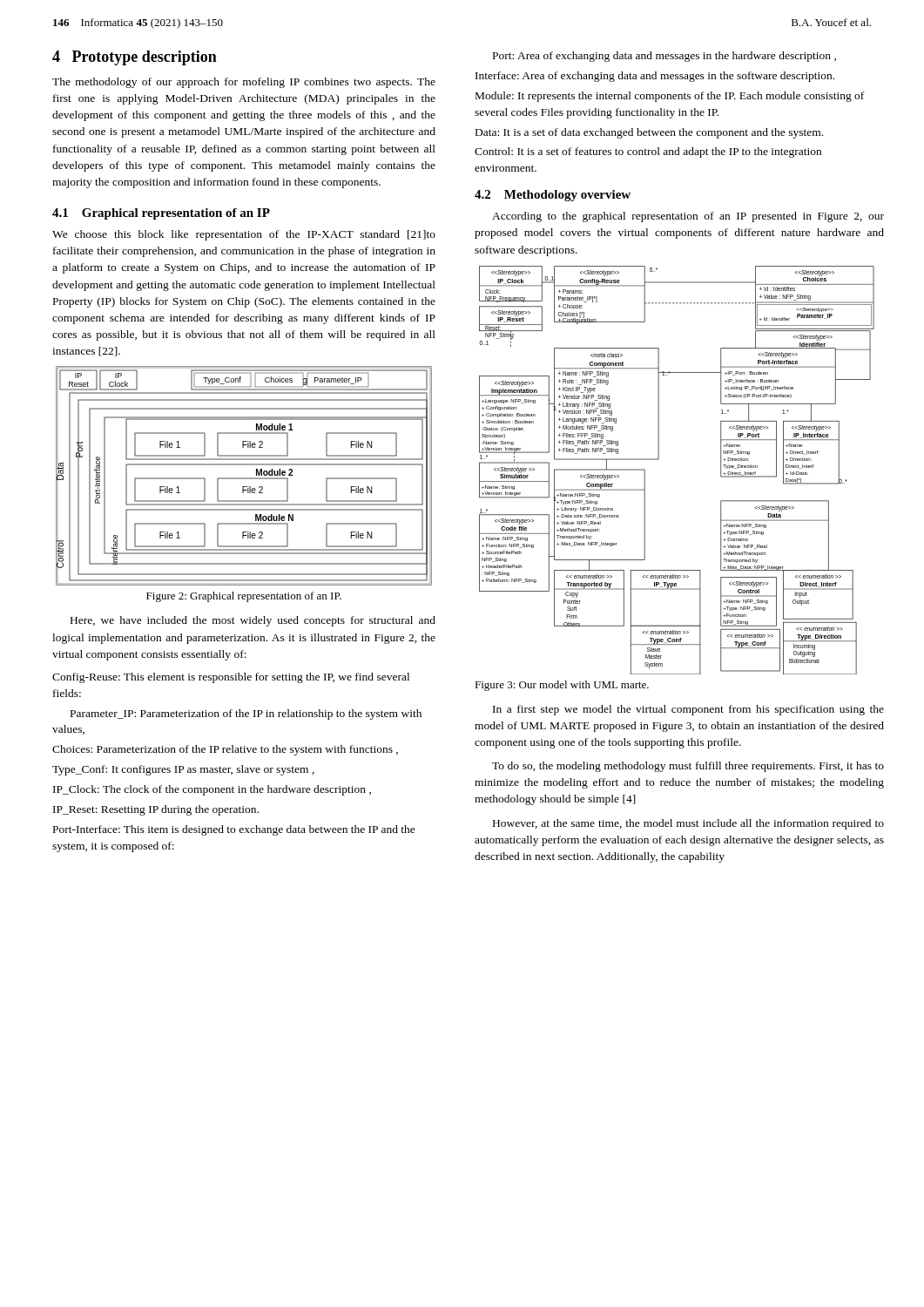Find the text block starting "4.1 Graphical representation of an"
The image size is (924, 1307).
pyautogui.click(x=161, y=213)
